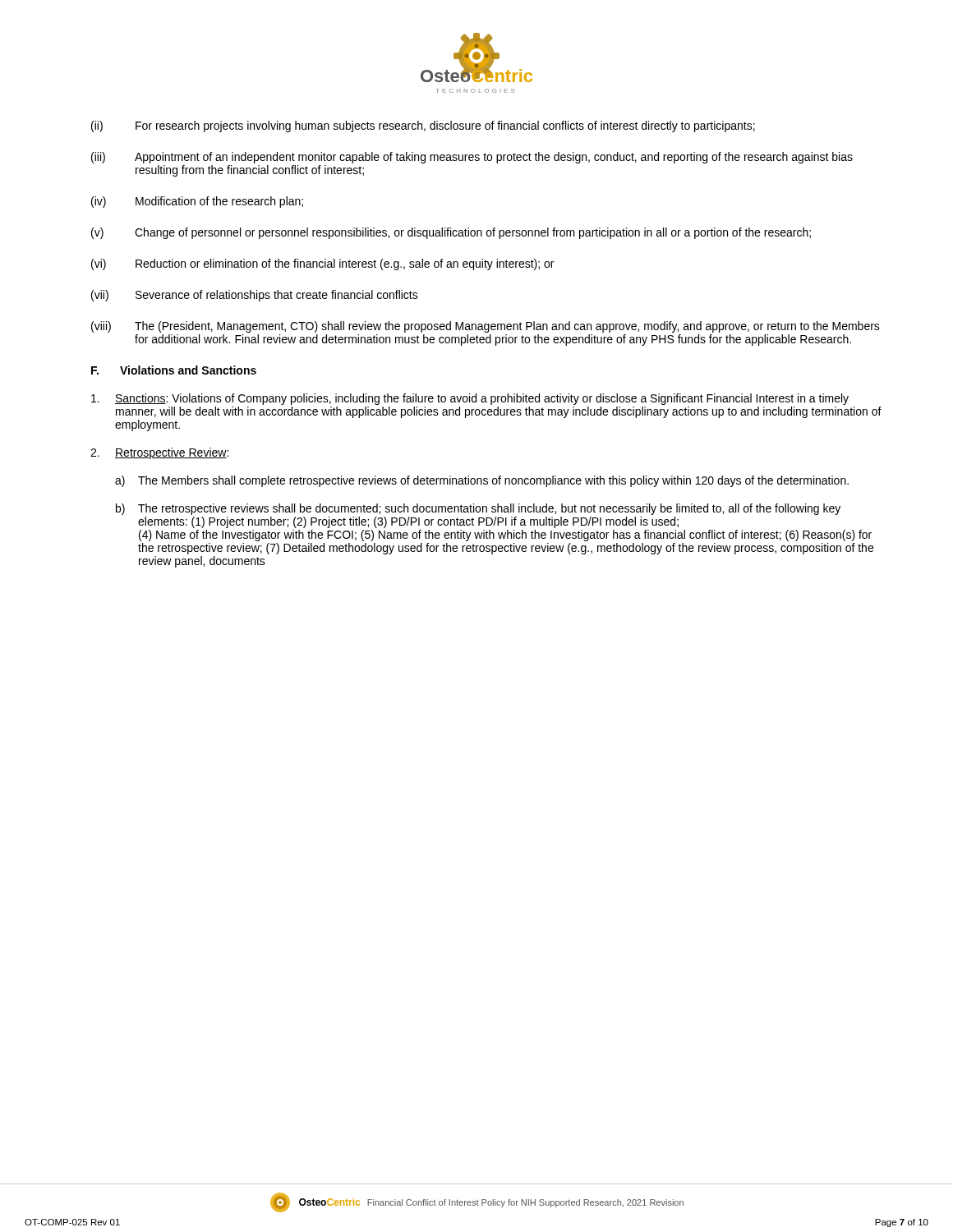
Task: Locate the block of text that opens with "(vi) Reduction or elimination"
Action: (489, 264)
